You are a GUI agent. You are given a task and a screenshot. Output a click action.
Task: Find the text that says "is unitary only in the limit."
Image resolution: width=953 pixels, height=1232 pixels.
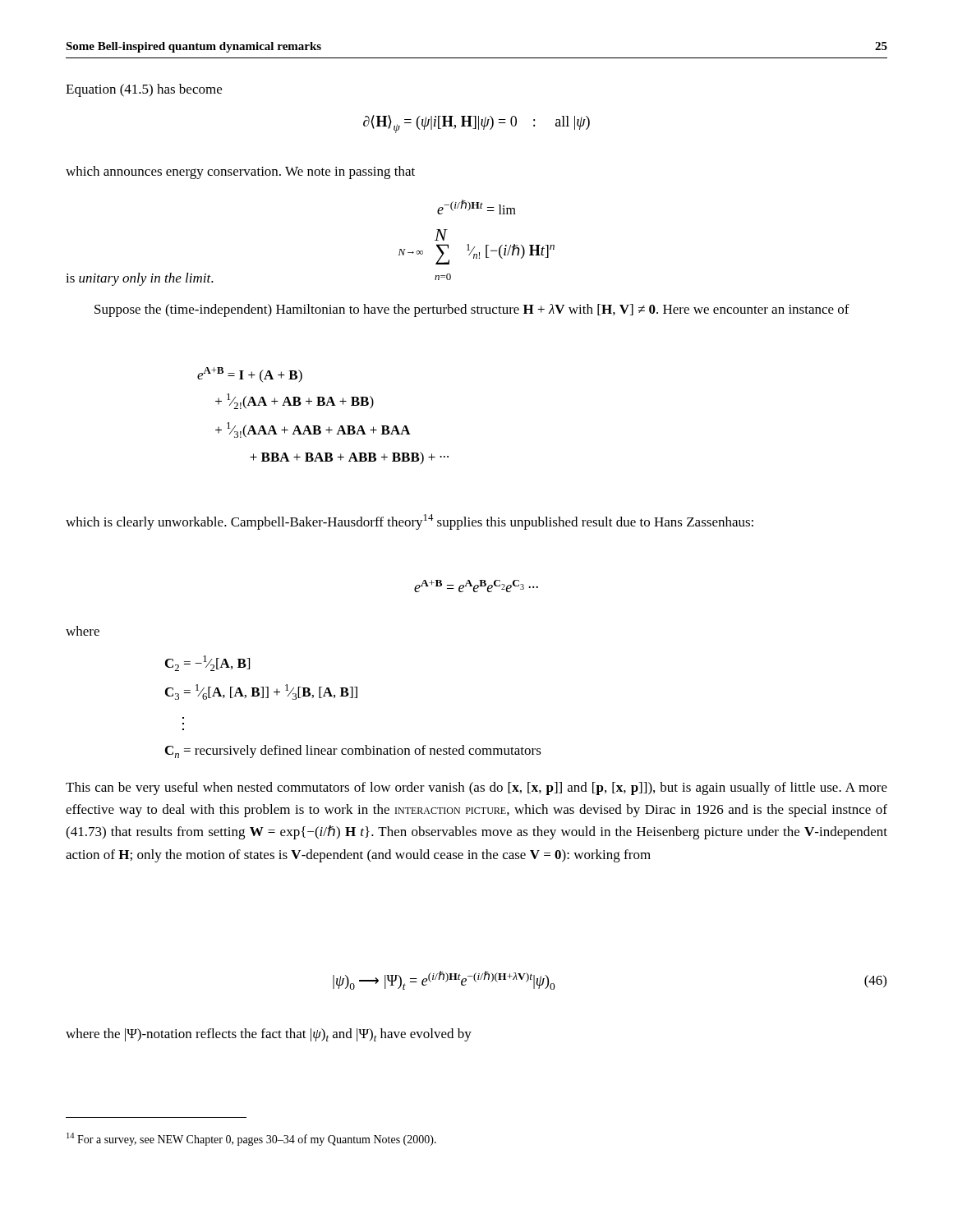click(140, 278)
